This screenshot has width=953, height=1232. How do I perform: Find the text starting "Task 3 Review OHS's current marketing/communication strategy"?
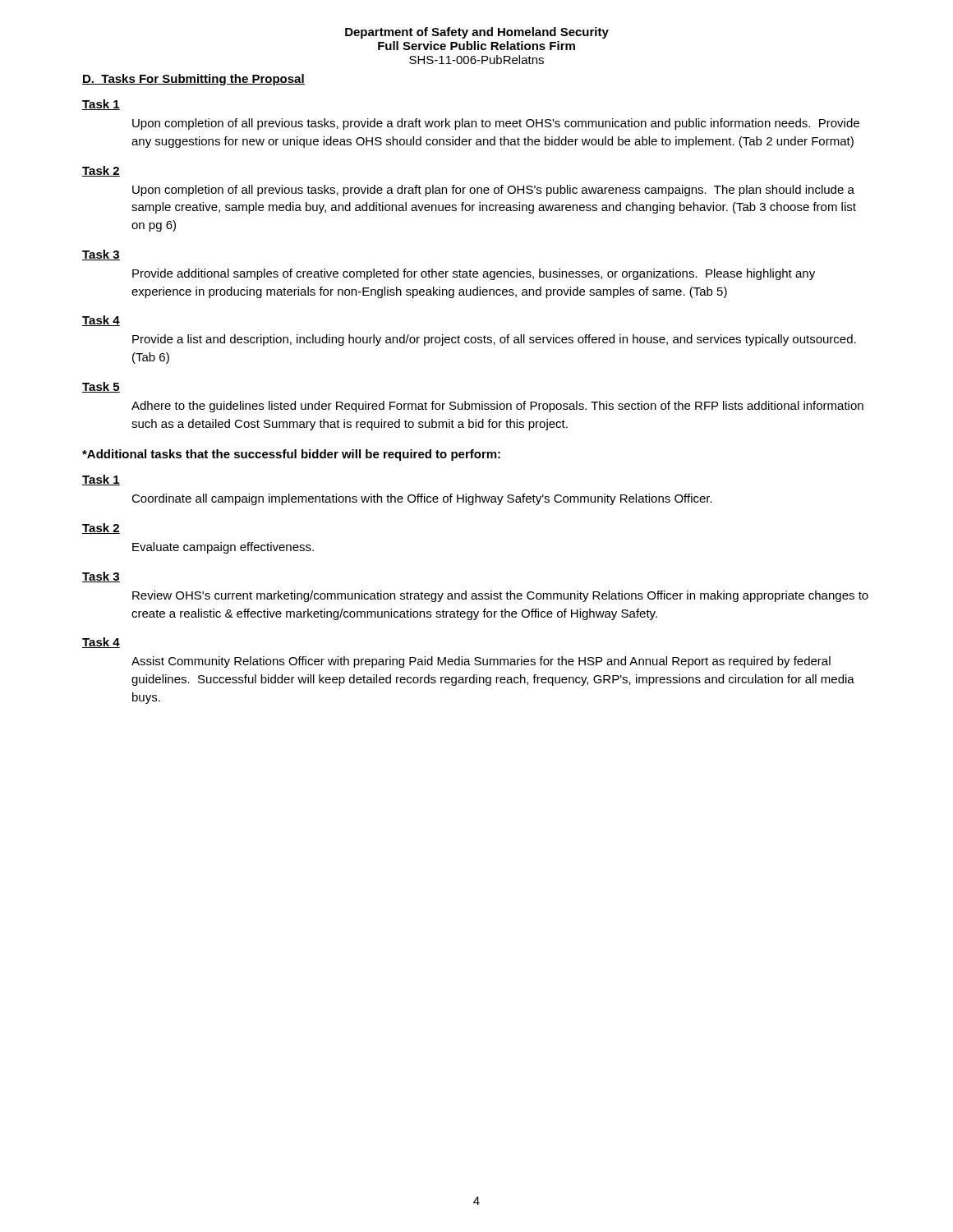tap(476, 595)
